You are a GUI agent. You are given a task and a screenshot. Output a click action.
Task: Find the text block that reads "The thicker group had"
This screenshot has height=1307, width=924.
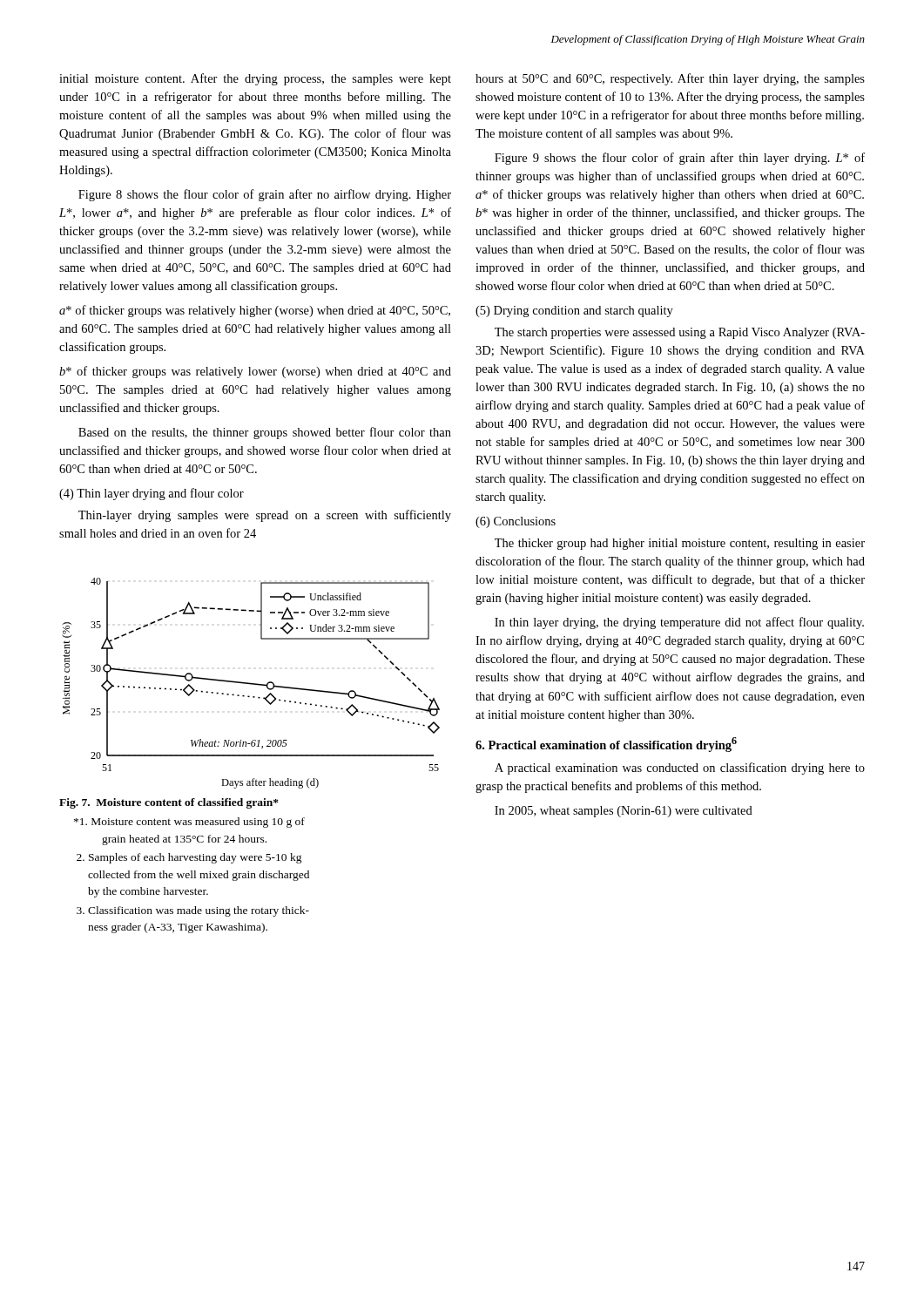pos(670,571)
